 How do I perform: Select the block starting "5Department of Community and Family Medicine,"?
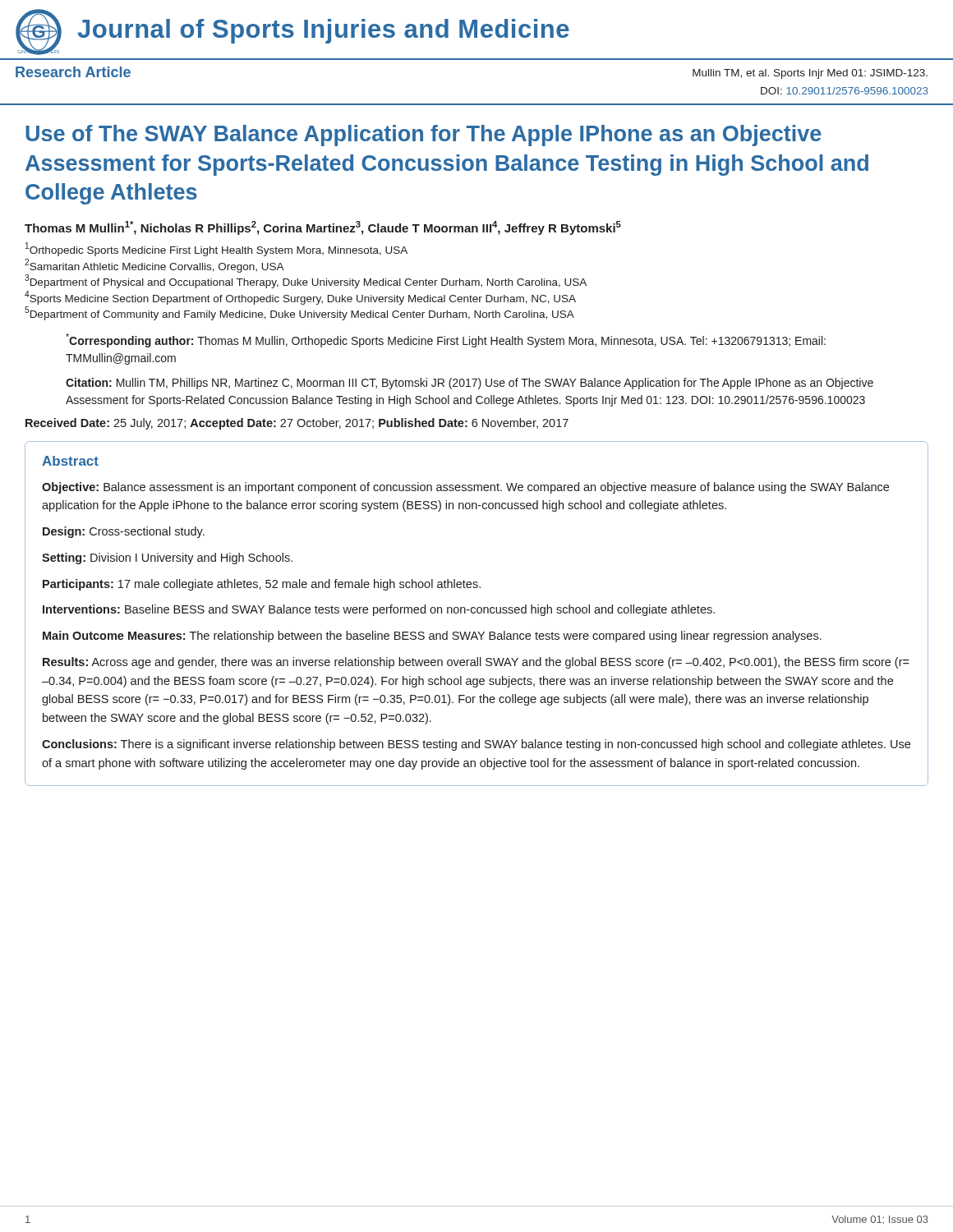click(x=299, y=313)
